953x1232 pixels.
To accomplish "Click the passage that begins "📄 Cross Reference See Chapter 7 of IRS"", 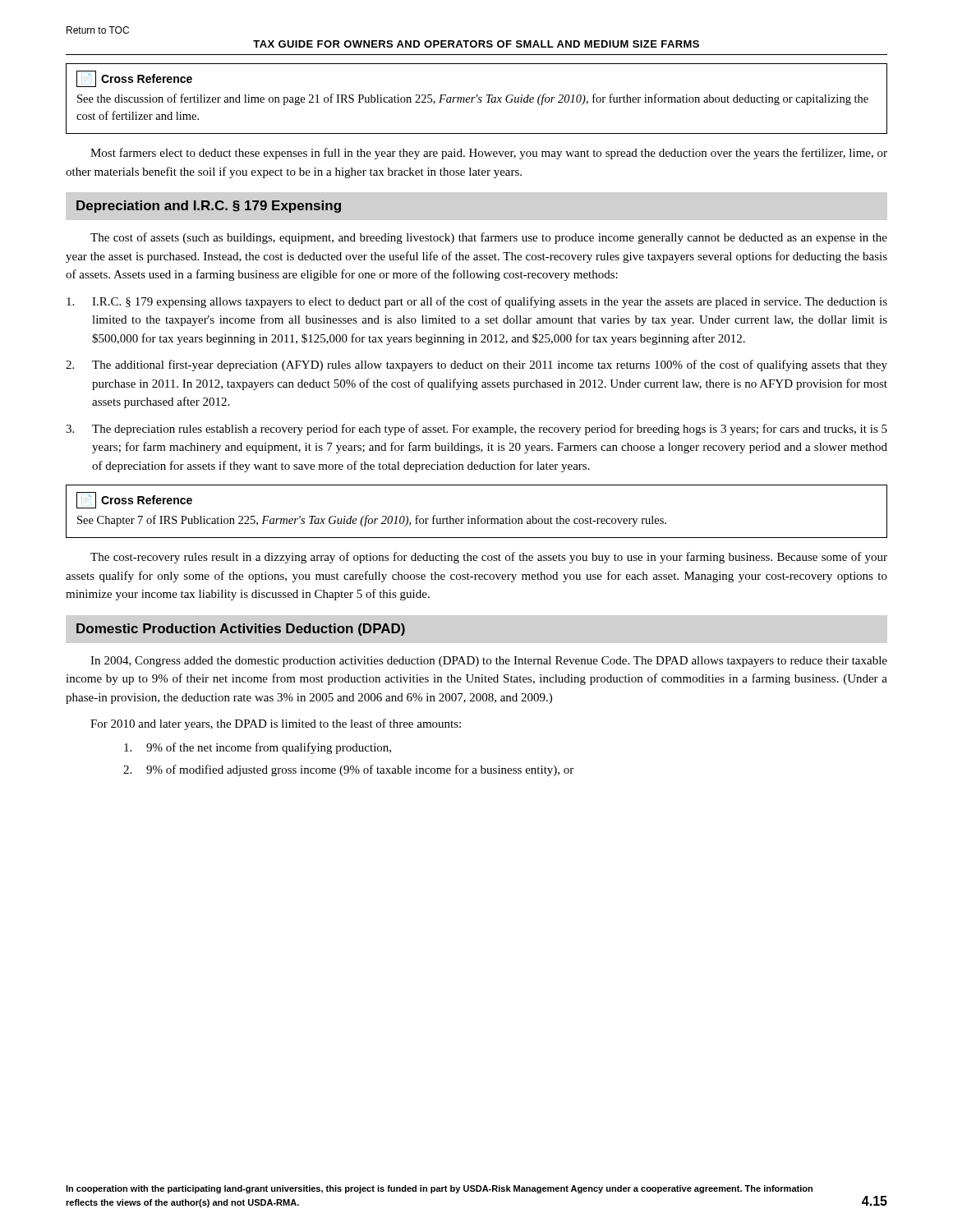I will coord(476,511).
